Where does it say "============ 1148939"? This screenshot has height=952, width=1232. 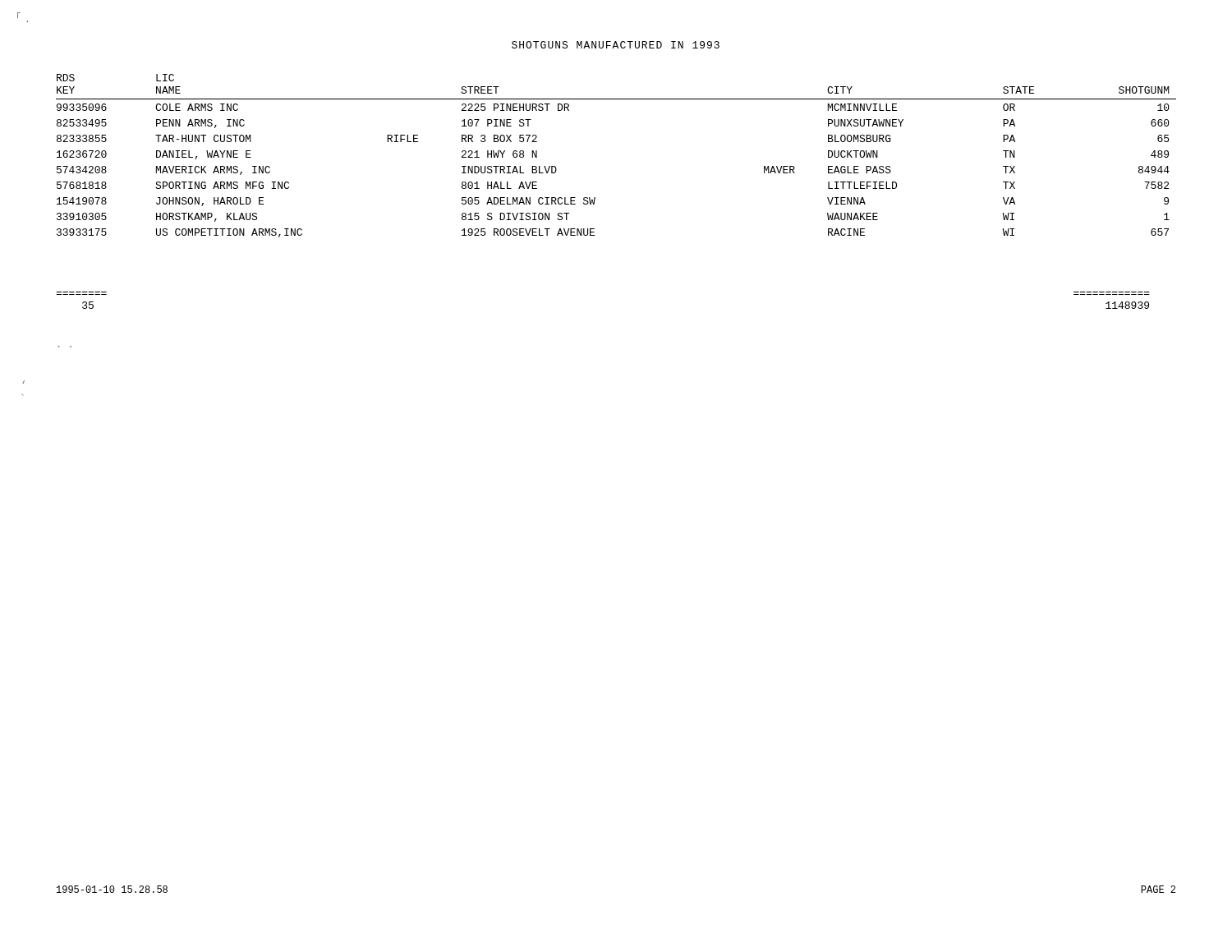(1111, 300)
